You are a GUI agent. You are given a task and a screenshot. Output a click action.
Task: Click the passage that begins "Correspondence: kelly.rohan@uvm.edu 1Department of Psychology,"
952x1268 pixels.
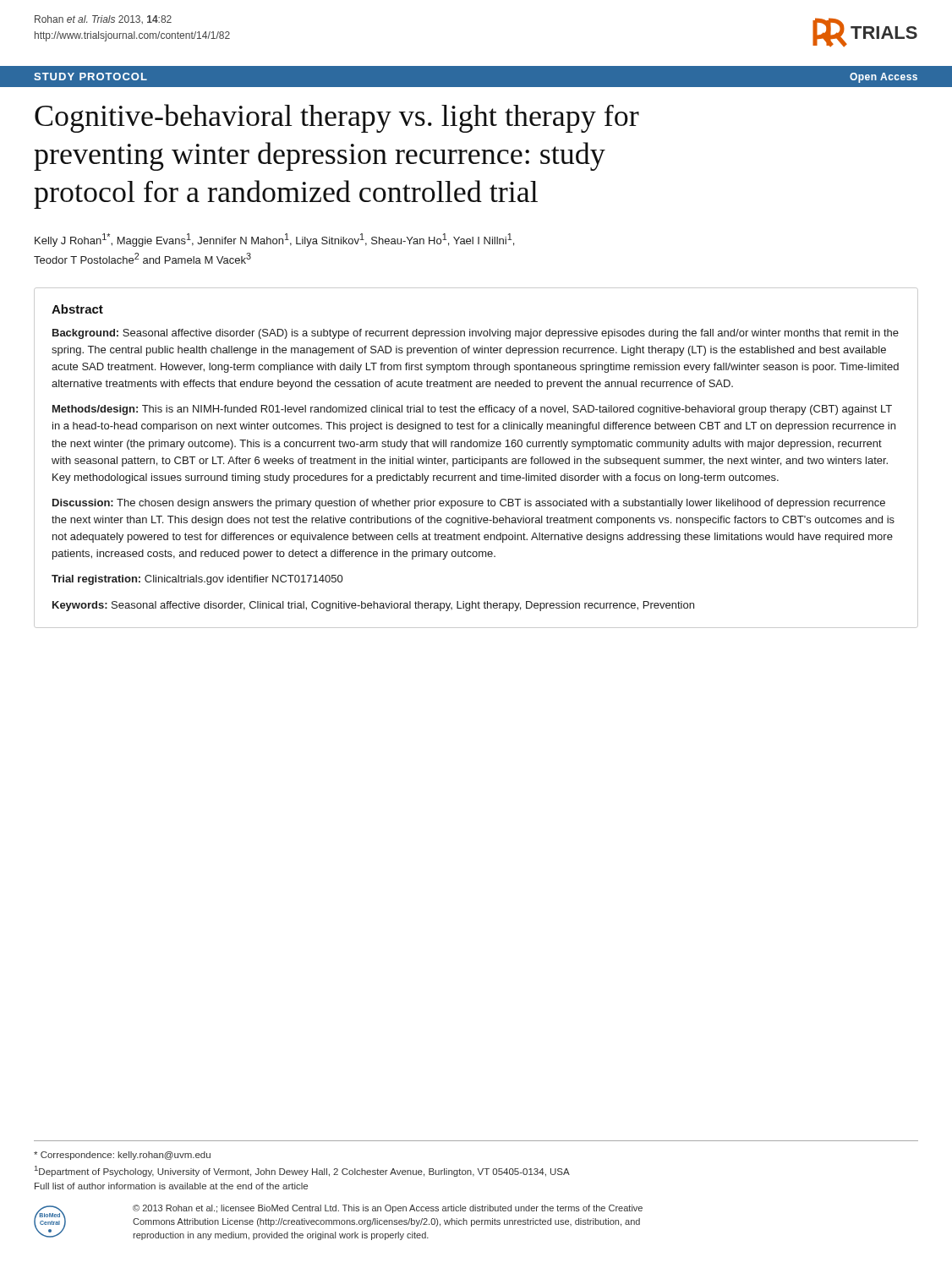(x=302, y=1170)
